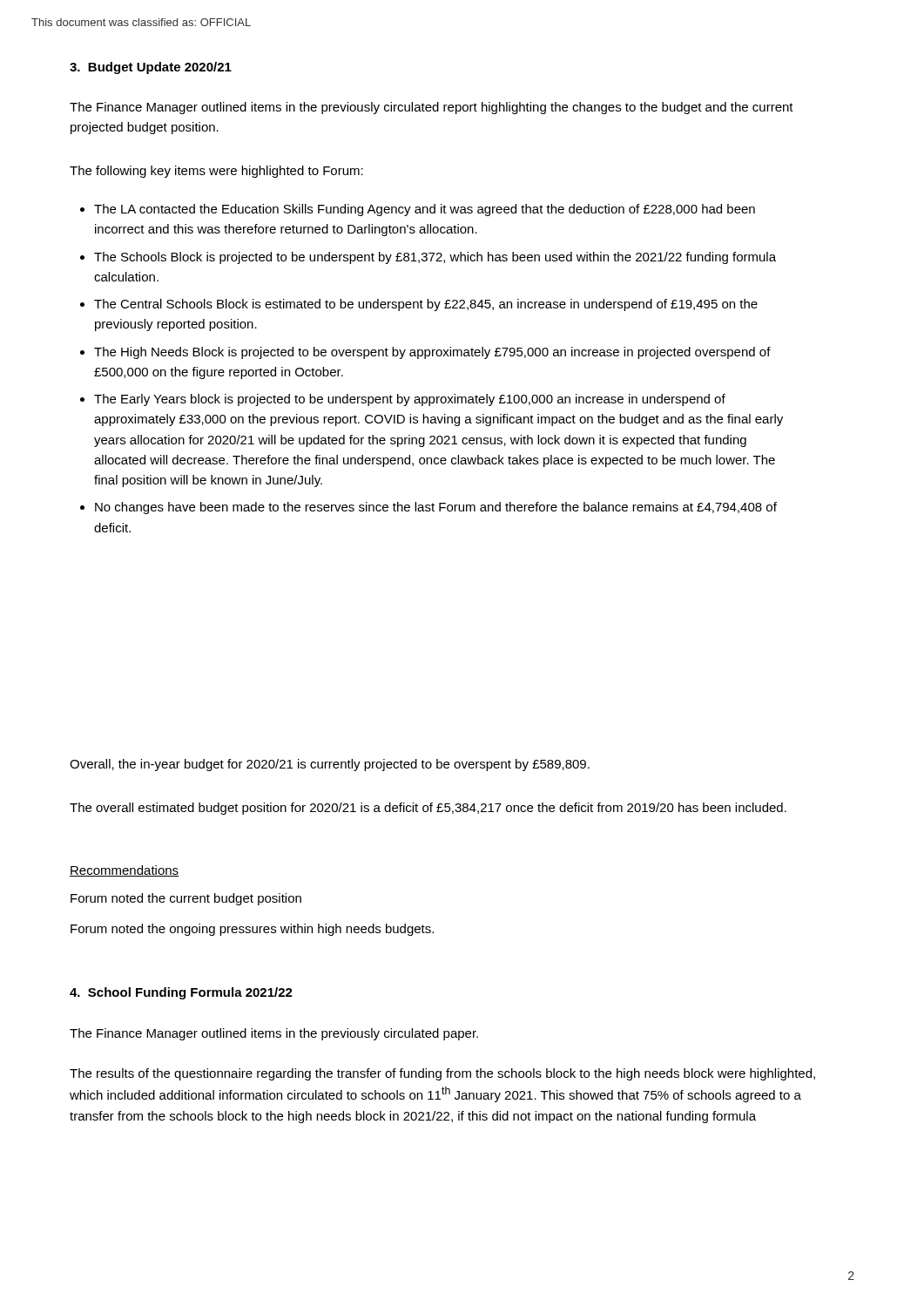Point to the block beginning "Forum noted the ongoing"
The height and width of the screenshot is (1307, 924).
pos(252,928)
